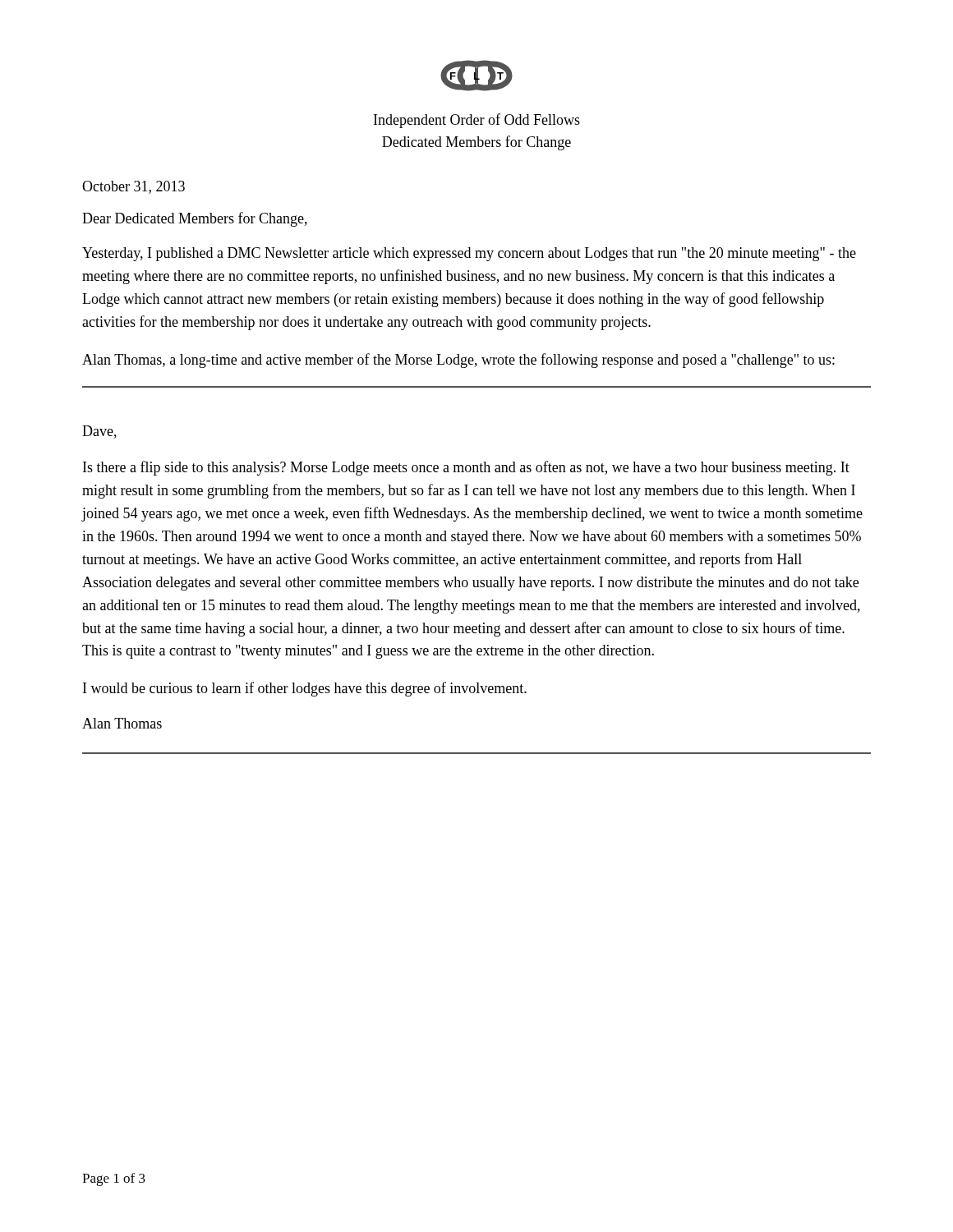The width and height of the screenshot is (953, 1232).
Task: Find the text block that reads "I would be curious"
Action: tap(305, 689)
